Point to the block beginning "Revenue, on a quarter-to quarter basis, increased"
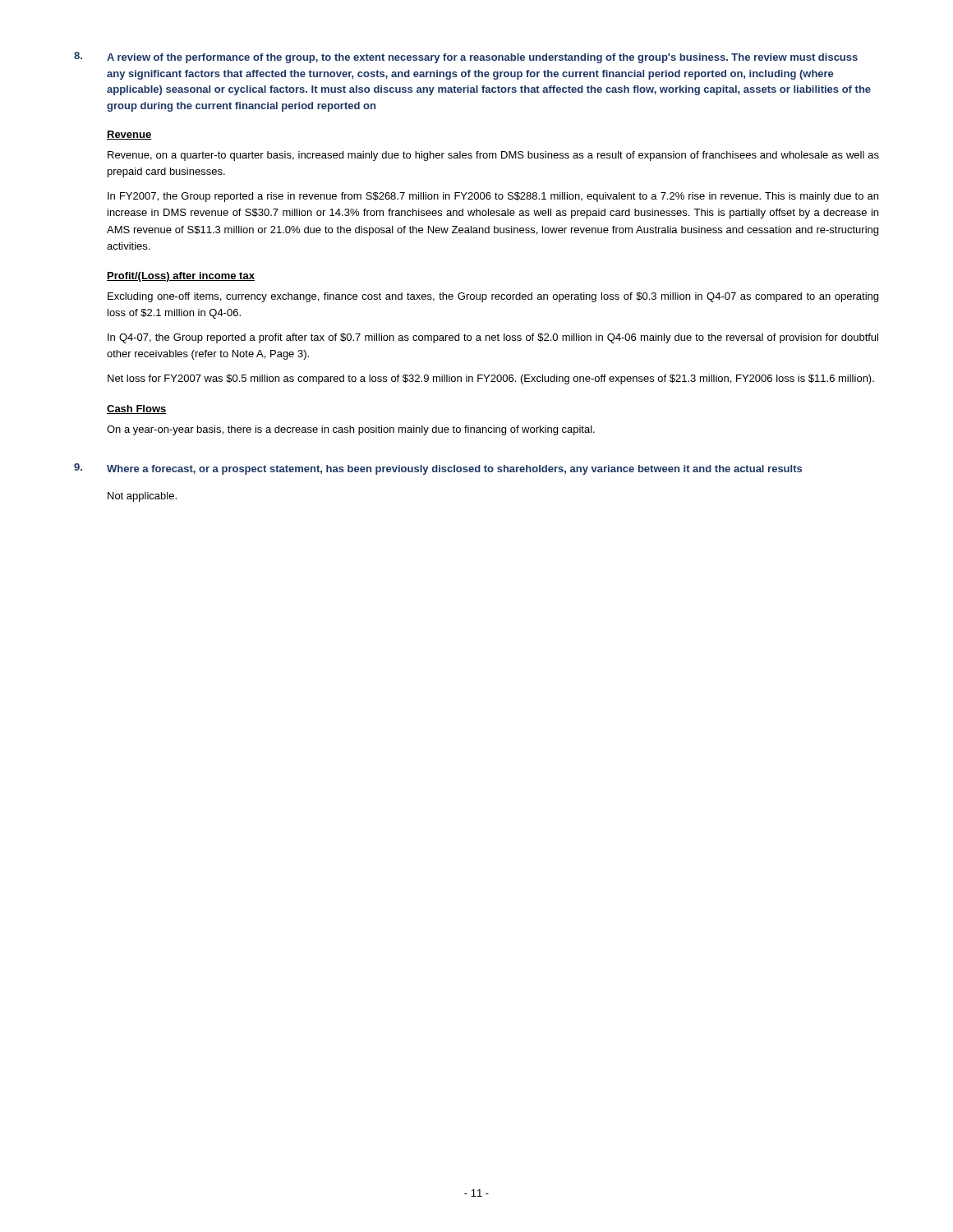 click(x=493, y=163)
